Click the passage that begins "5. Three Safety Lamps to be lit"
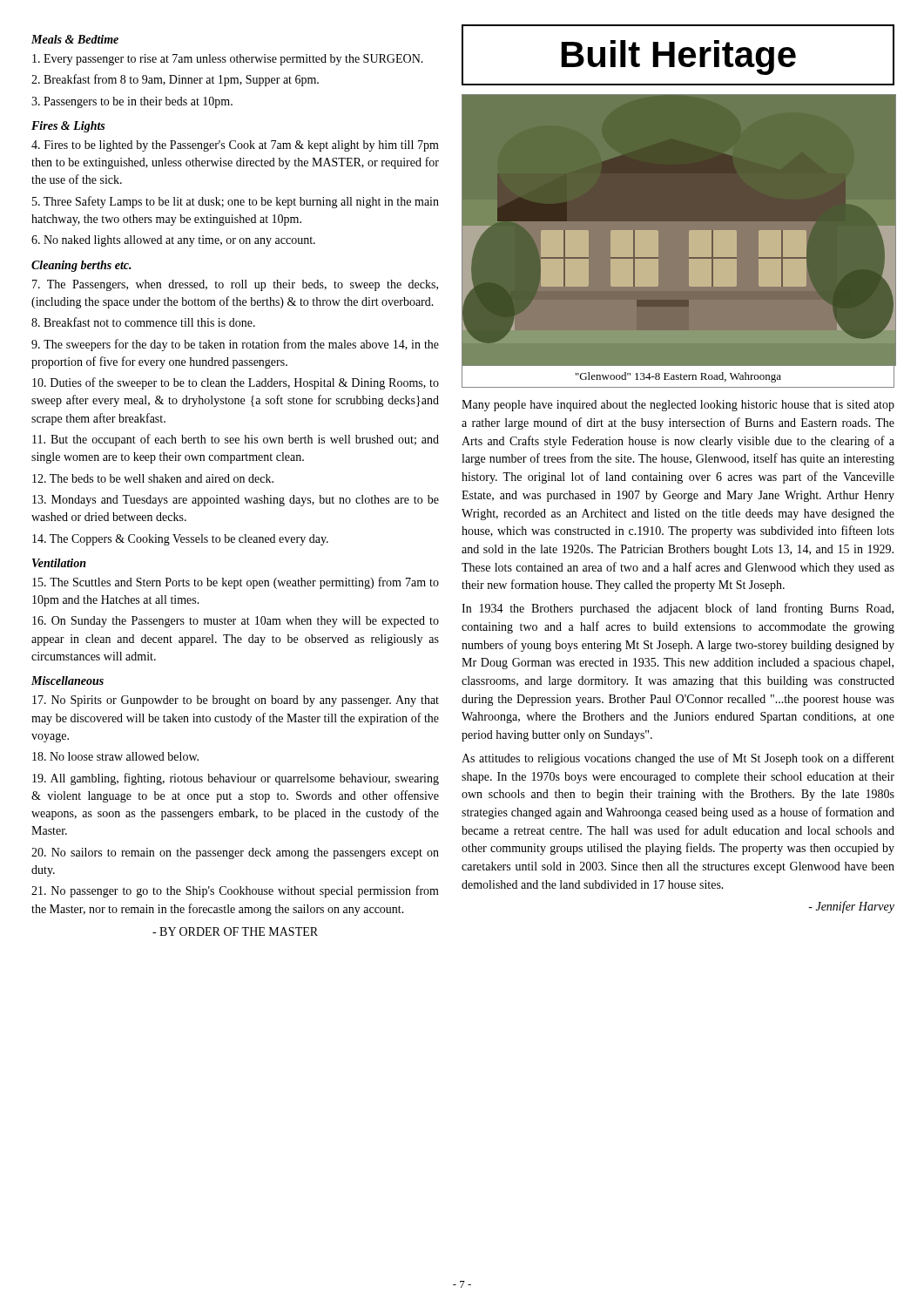This screenshot has width=924, height=1307. click(235, 210)
